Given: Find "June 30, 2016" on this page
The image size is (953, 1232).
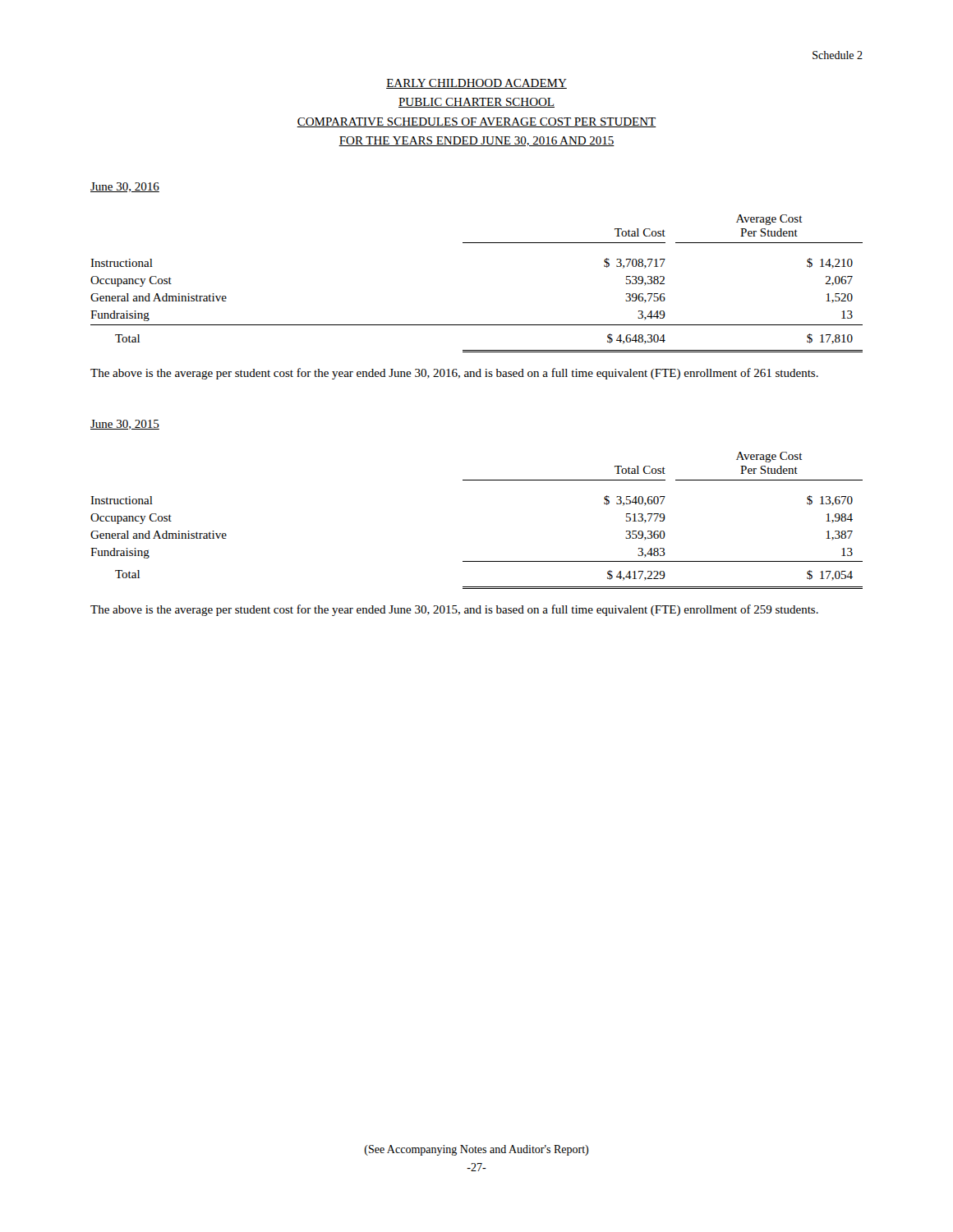Looking at the screenshot, I should click(x=125, y=186).
